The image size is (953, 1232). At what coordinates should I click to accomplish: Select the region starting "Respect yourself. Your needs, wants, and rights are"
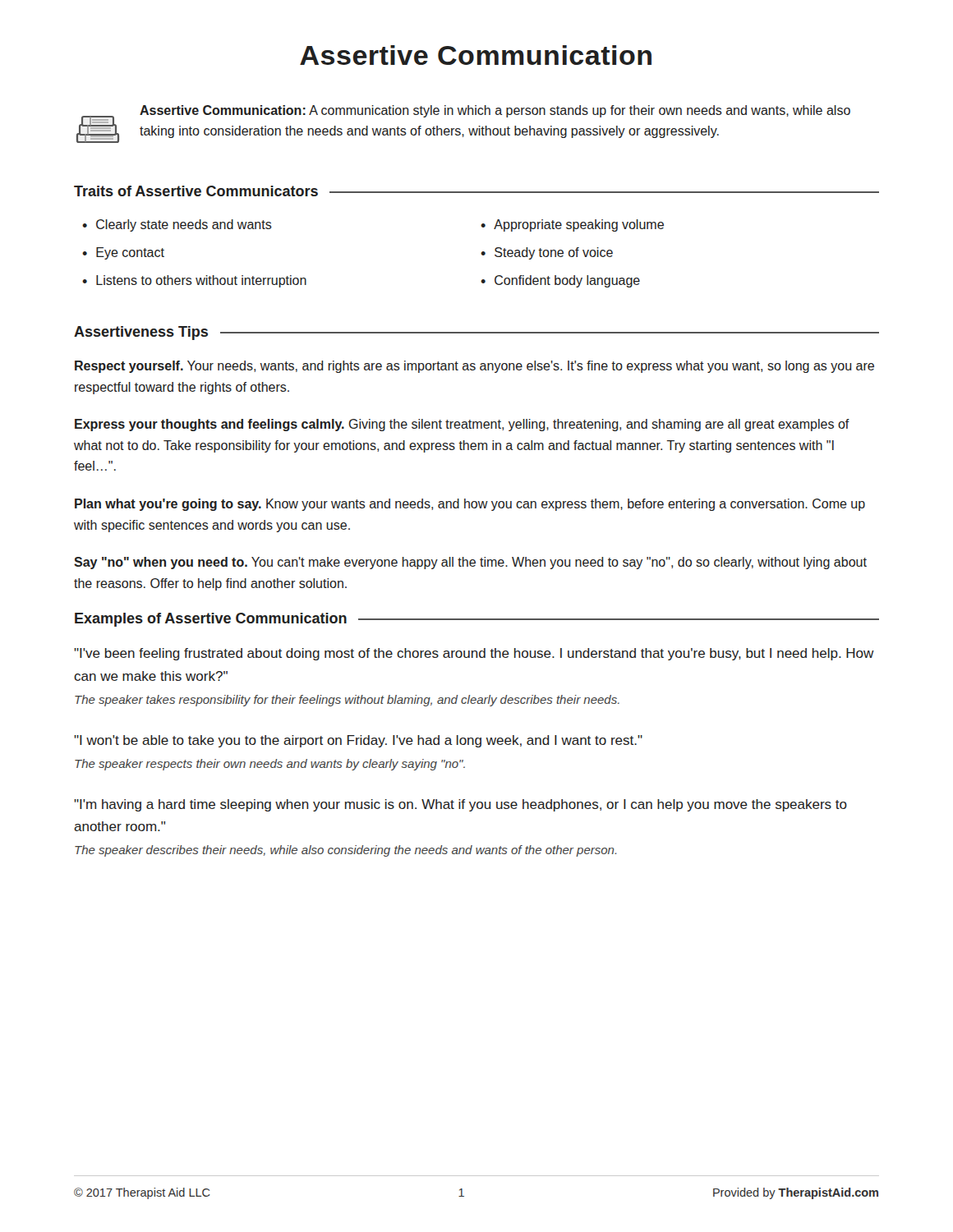click(x=474, y=376)
